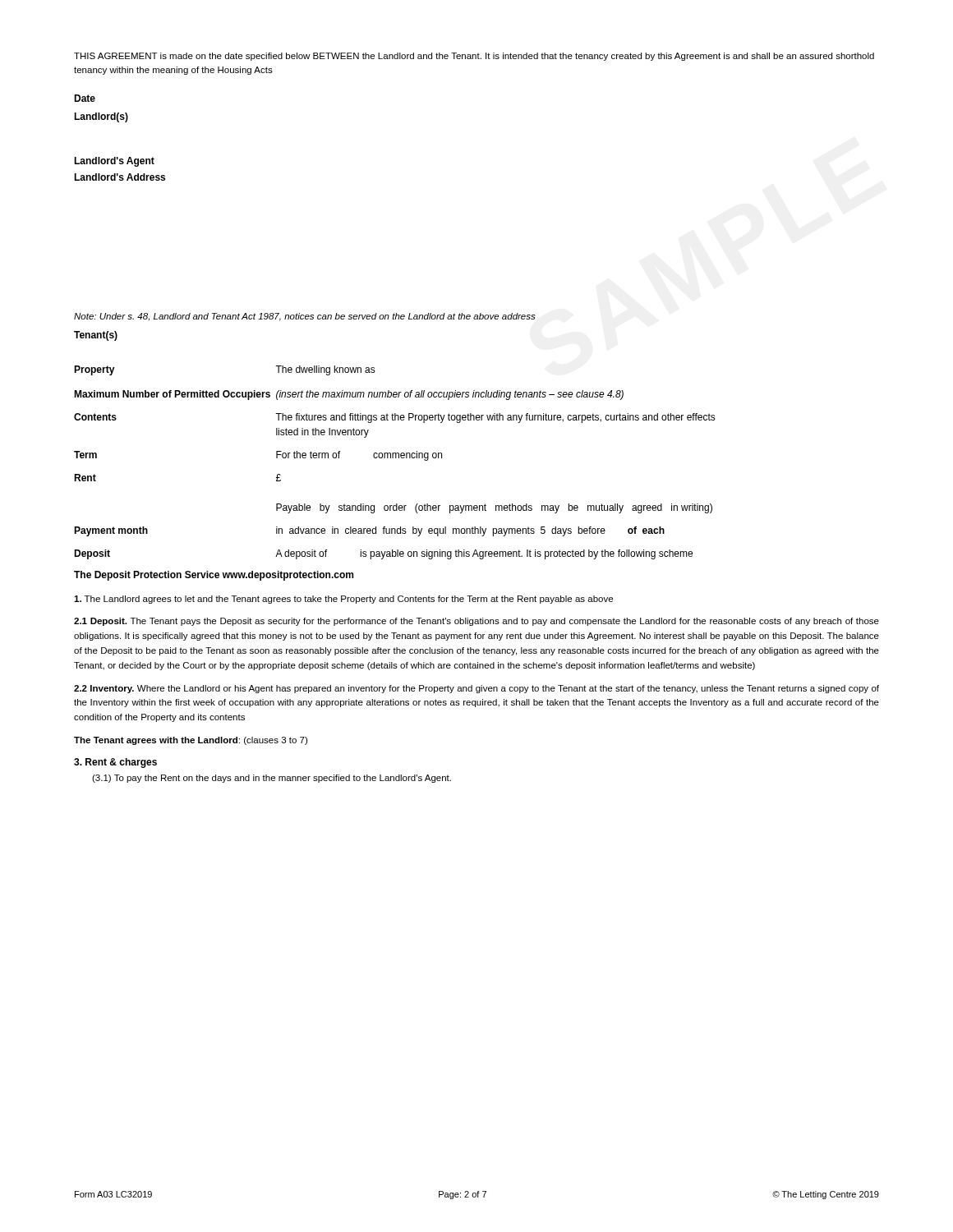Find the region starting "Landlord's Address"
The width and height of the screenshot is (953, 1232).
tap(120, 177)
